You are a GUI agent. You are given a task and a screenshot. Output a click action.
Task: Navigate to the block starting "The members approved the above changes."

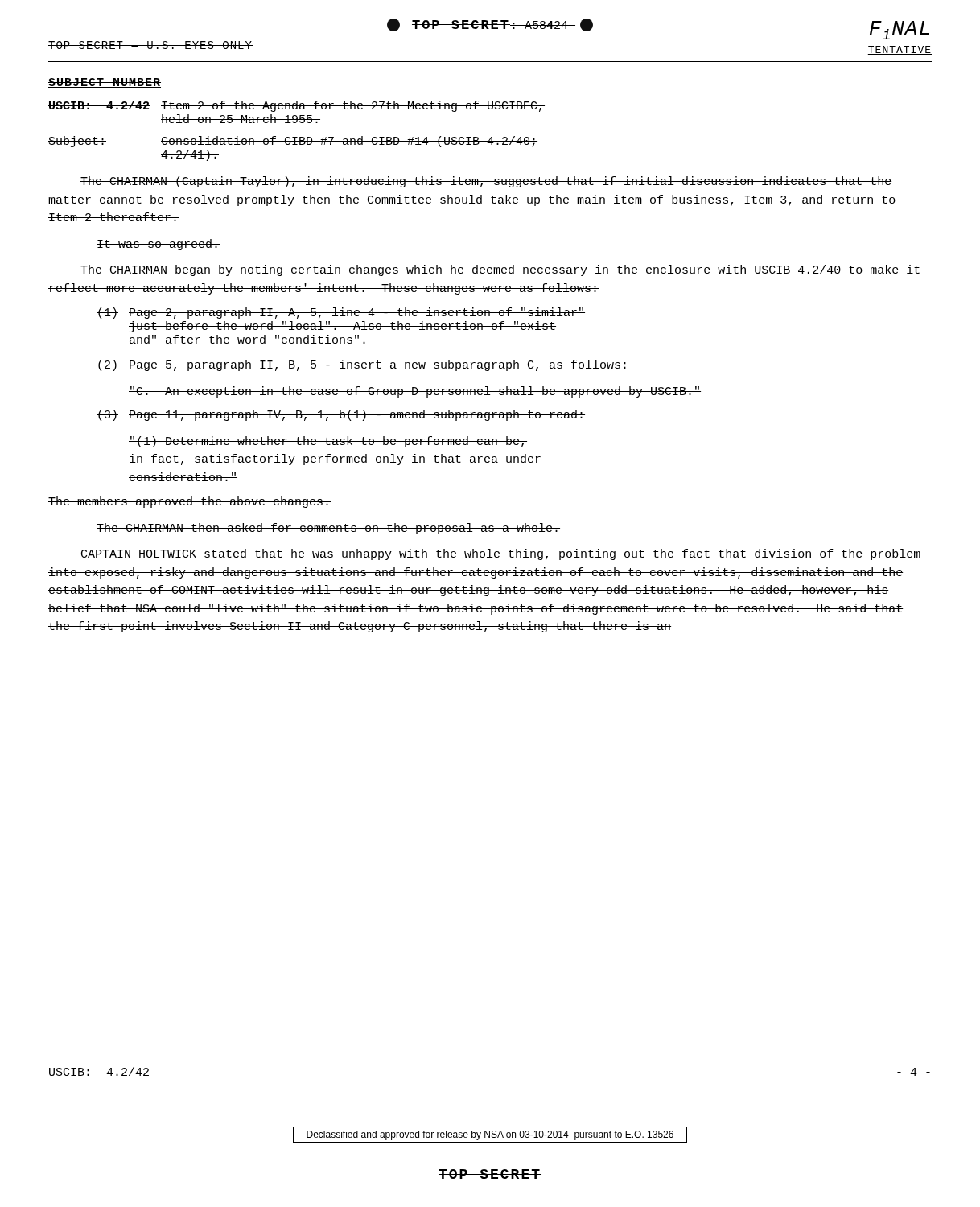pyautogui.click(x=190, y=503)
